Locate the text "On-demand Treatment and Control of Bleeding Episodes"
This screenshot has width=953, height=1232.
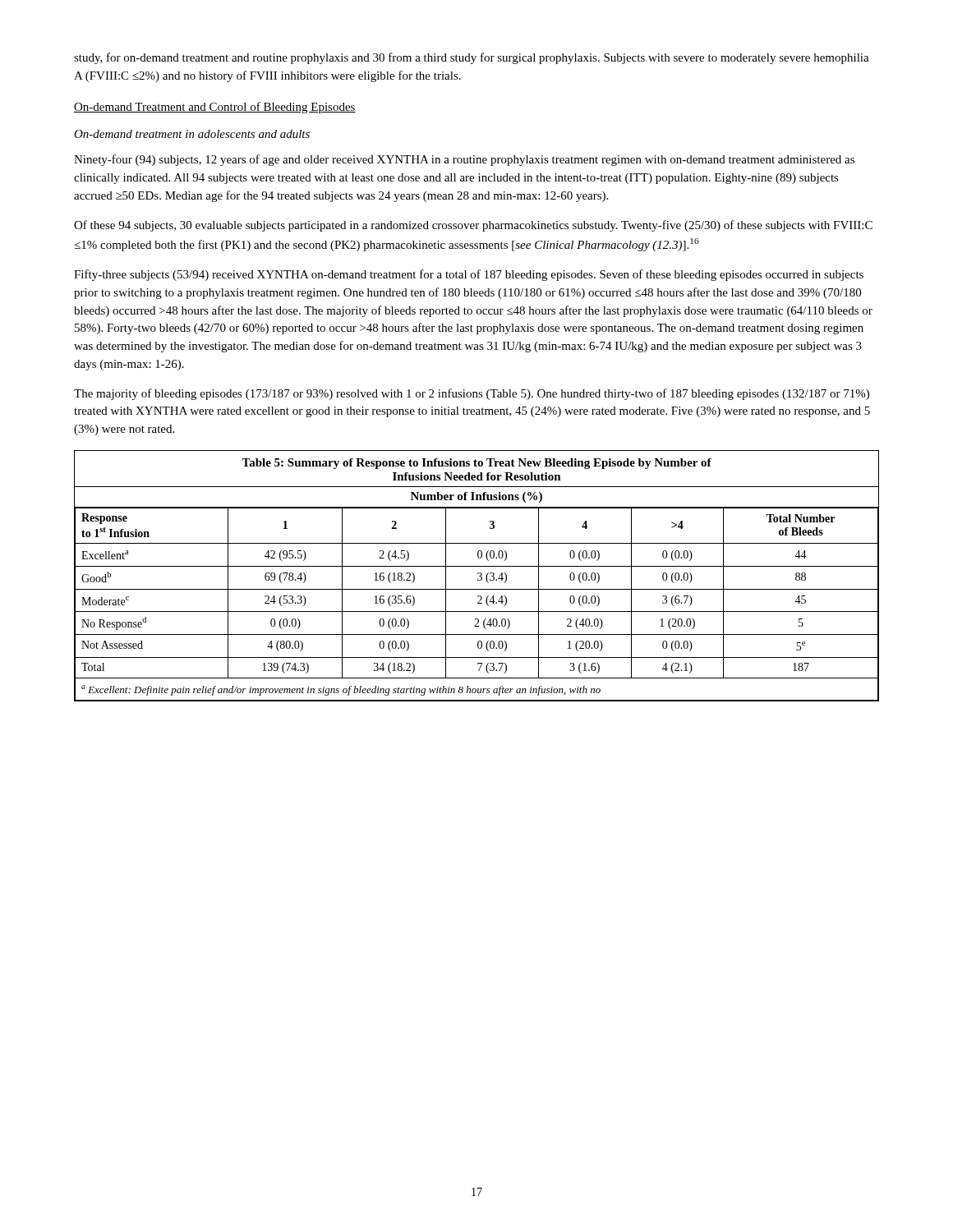tap(215, 106)
